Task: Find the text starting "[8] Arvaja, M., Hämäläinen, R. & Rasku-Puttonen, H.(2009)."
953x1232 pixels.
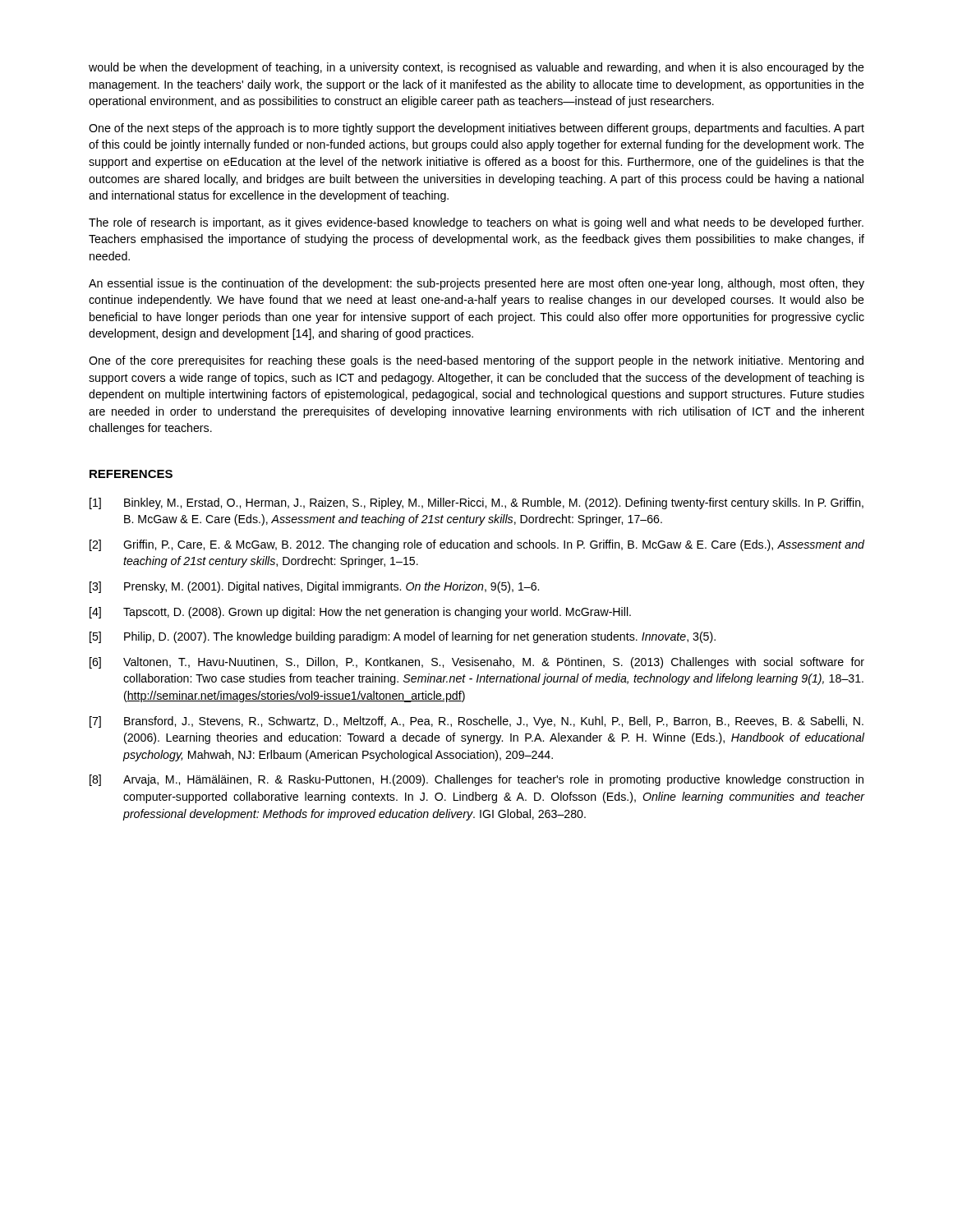Action: pyautogui.click(x=476, y=797)
